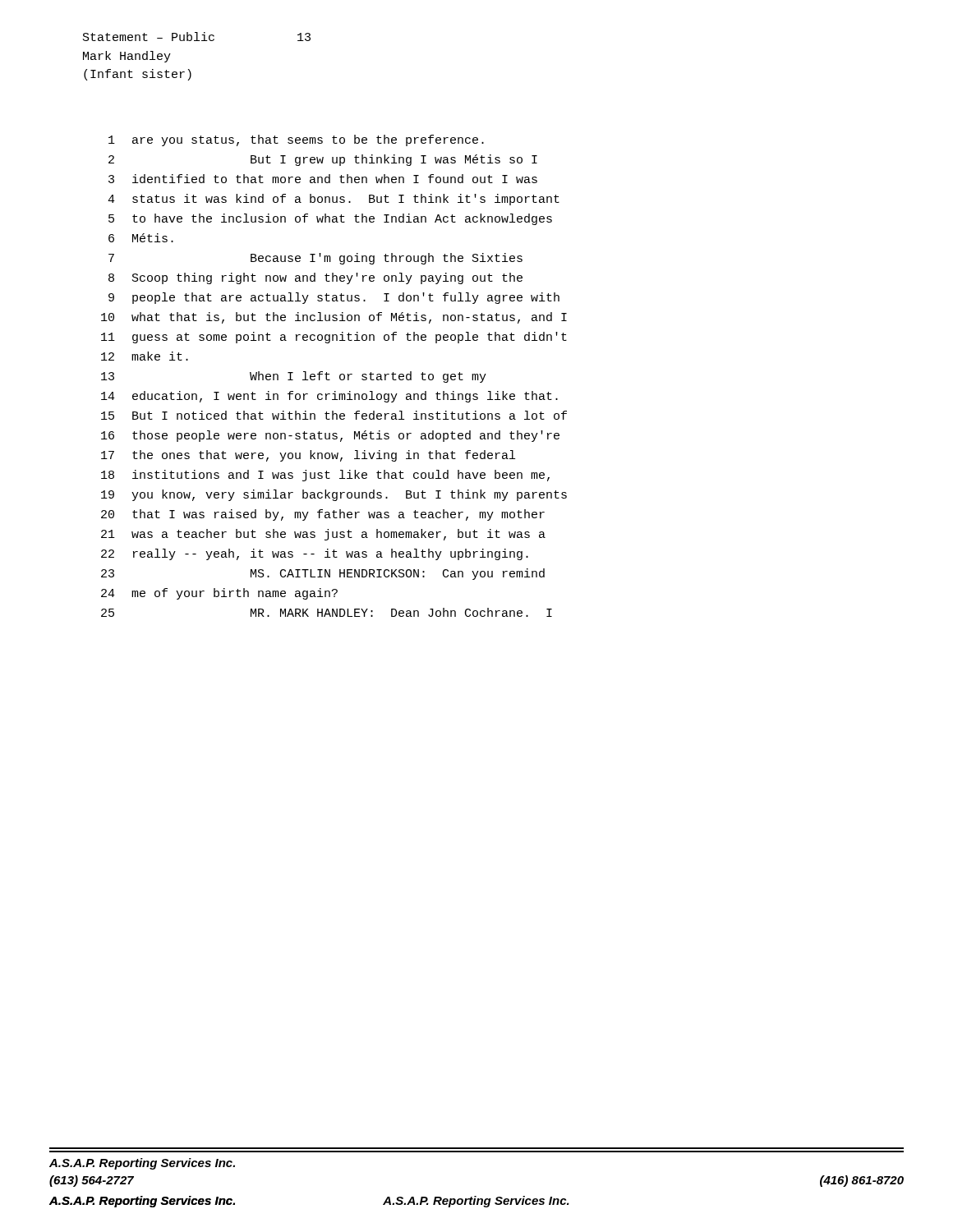Select the list item with the text "12 make it."
953x1232 pixels.
click(145, 356)
